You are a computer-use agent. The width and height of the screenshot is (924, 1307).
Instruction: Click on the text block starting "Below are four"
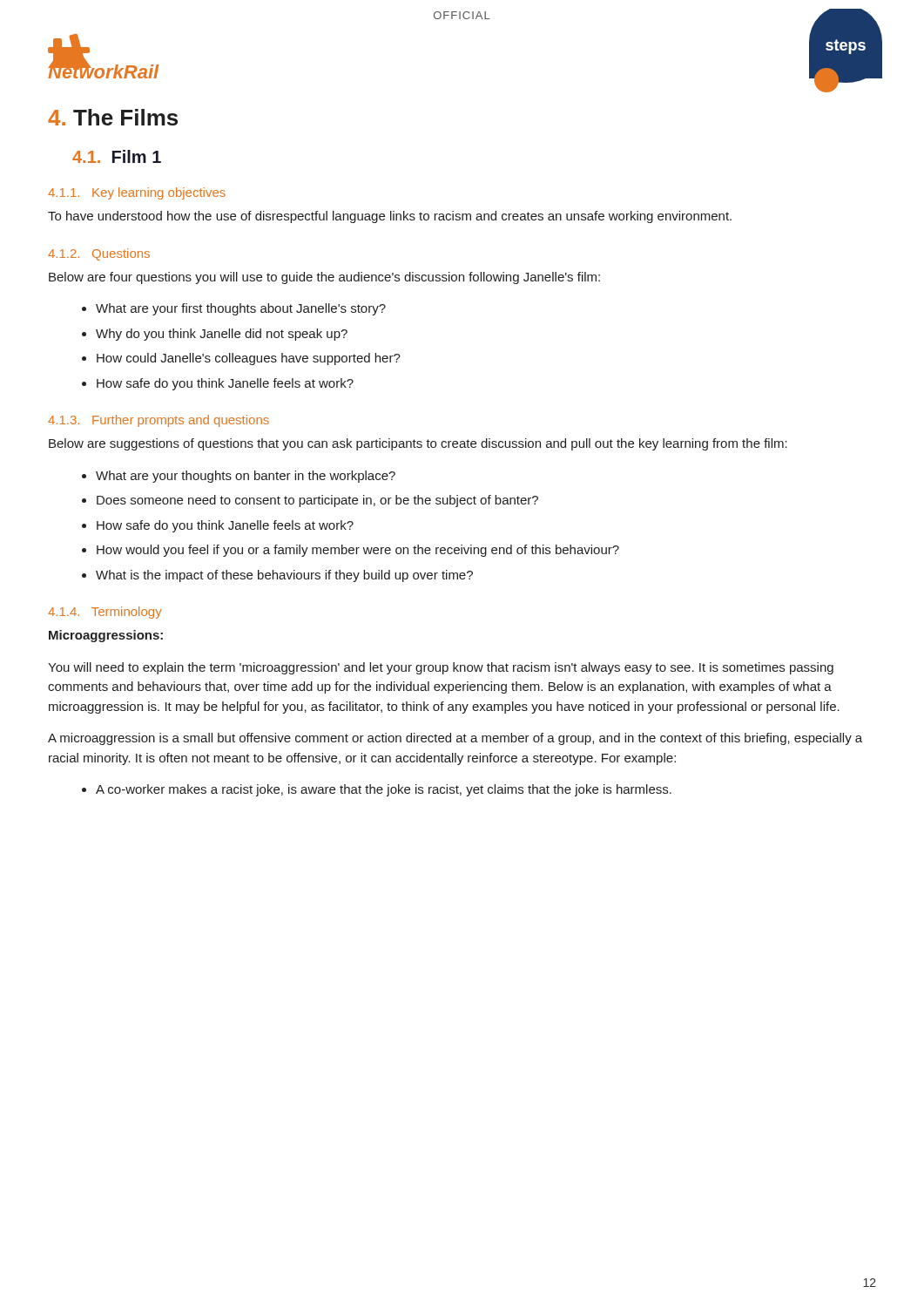pyautogui.click(x=462, y=277)
